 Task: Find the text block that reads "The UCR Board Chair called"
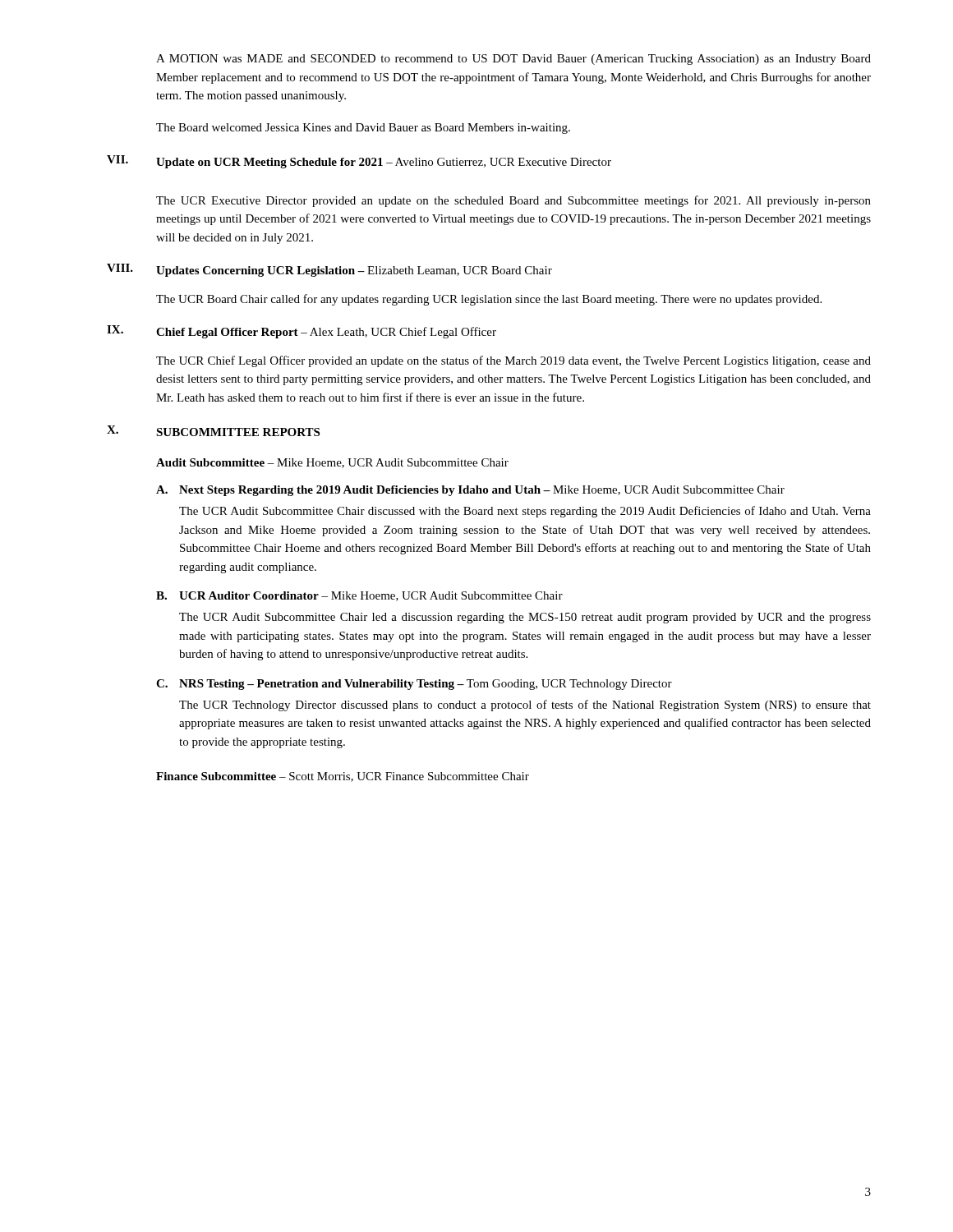(513, 299)
